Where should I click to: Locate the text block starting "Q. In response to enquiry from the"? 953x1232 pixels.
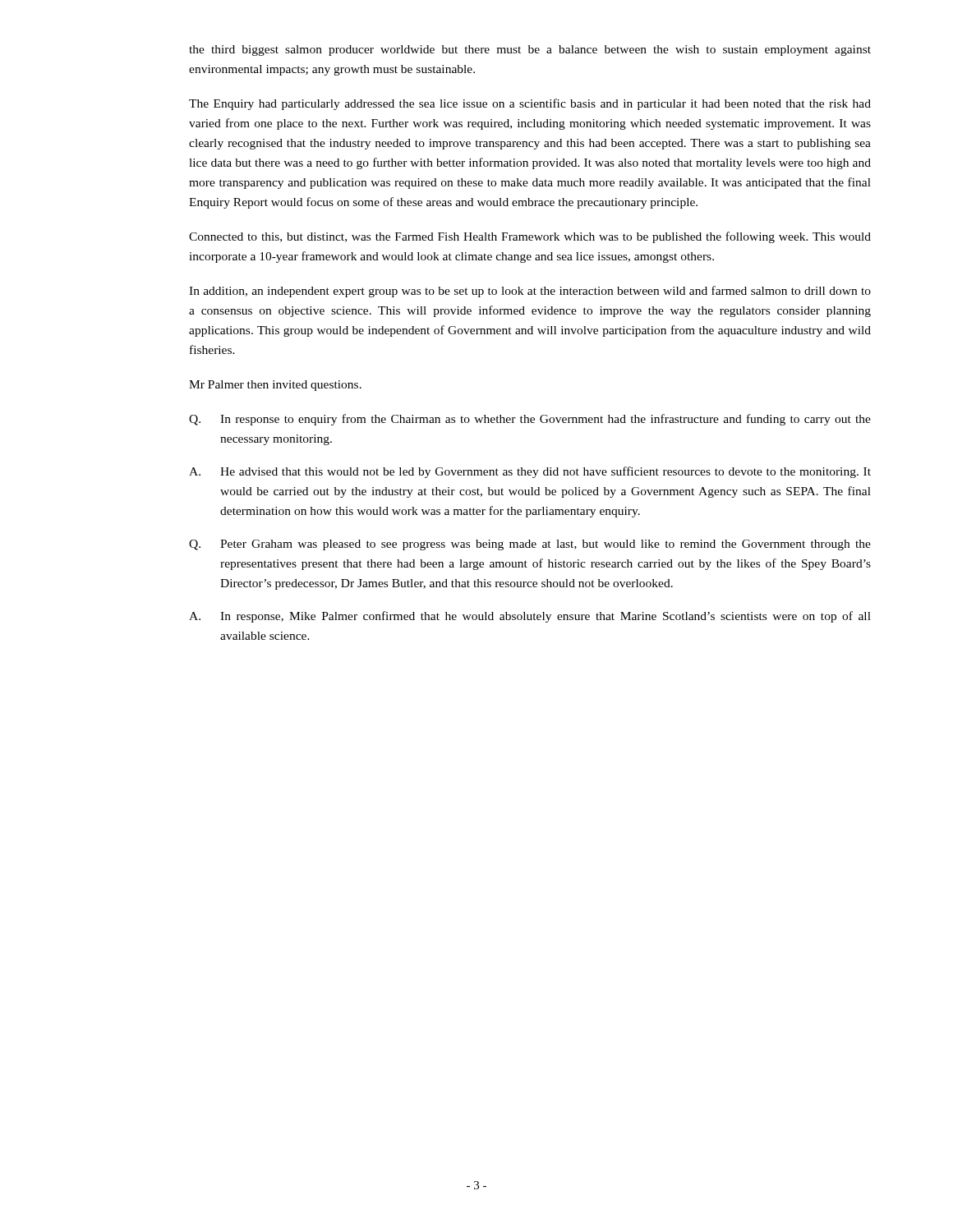pyautogui.click(x=530, y=429)
